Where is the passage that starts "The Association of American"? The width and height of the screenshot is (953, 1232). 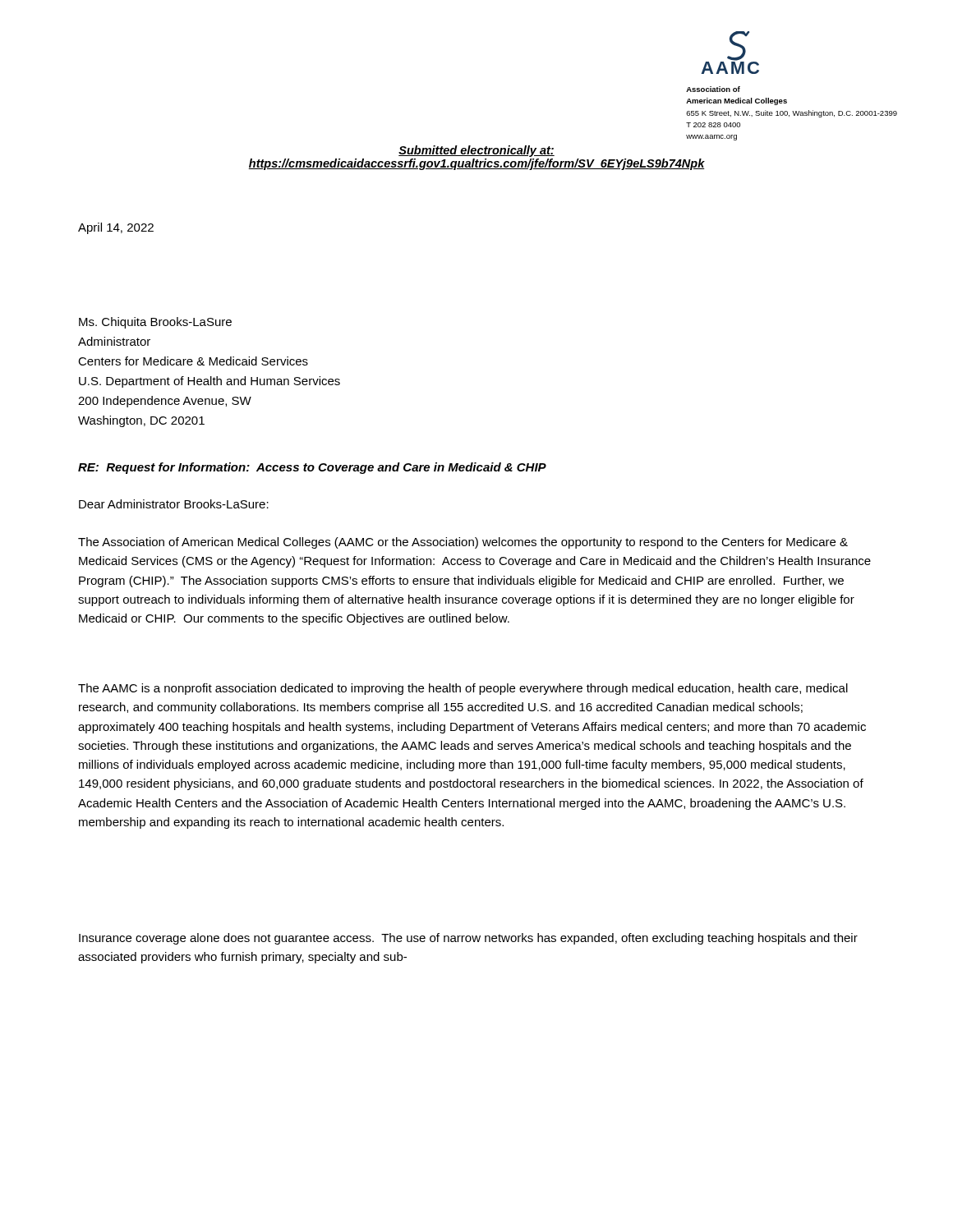coord(475,580)
